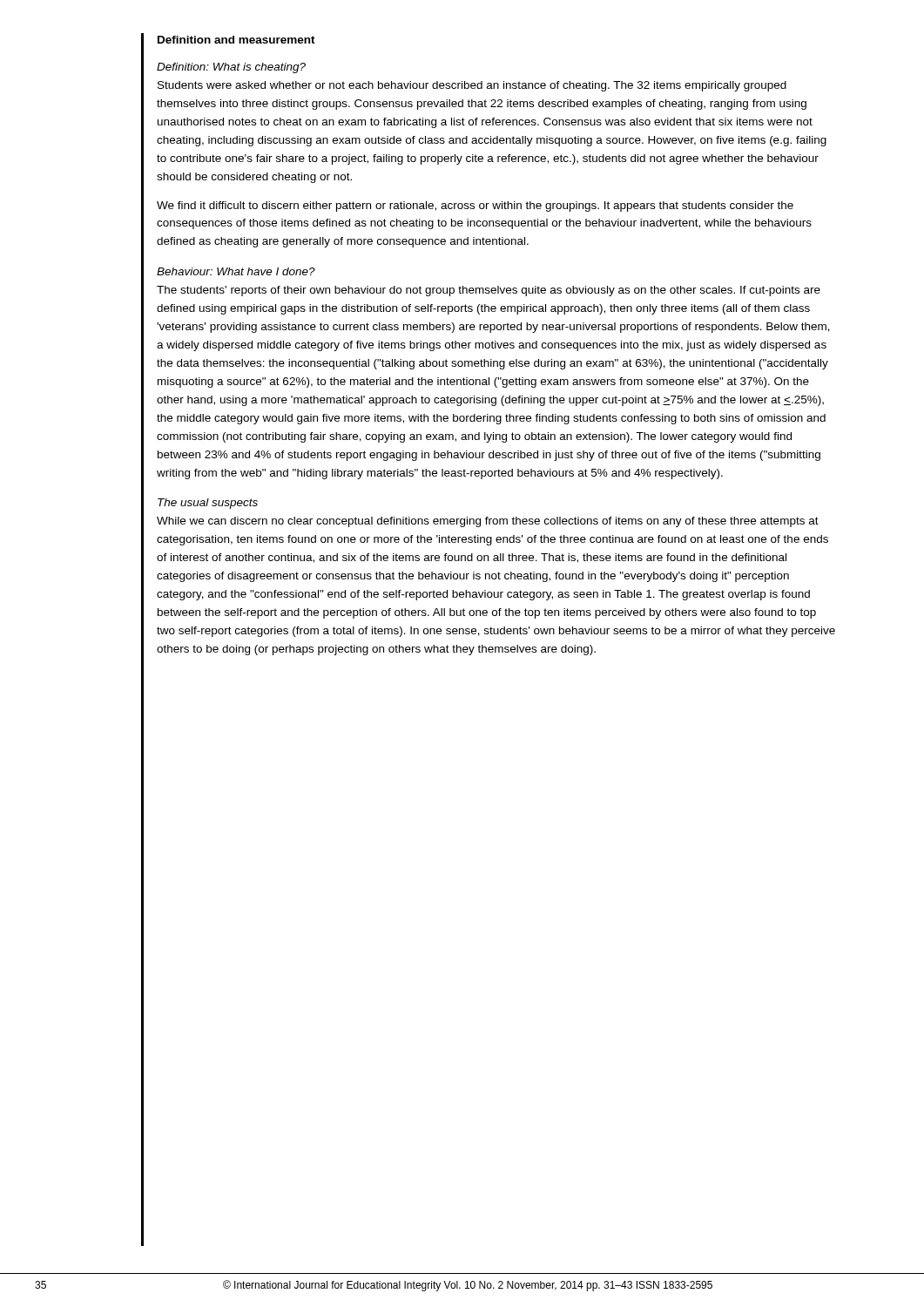
Task: Find the text block with the text "Students were asked whether or"
Action: (x=492, y=131)
